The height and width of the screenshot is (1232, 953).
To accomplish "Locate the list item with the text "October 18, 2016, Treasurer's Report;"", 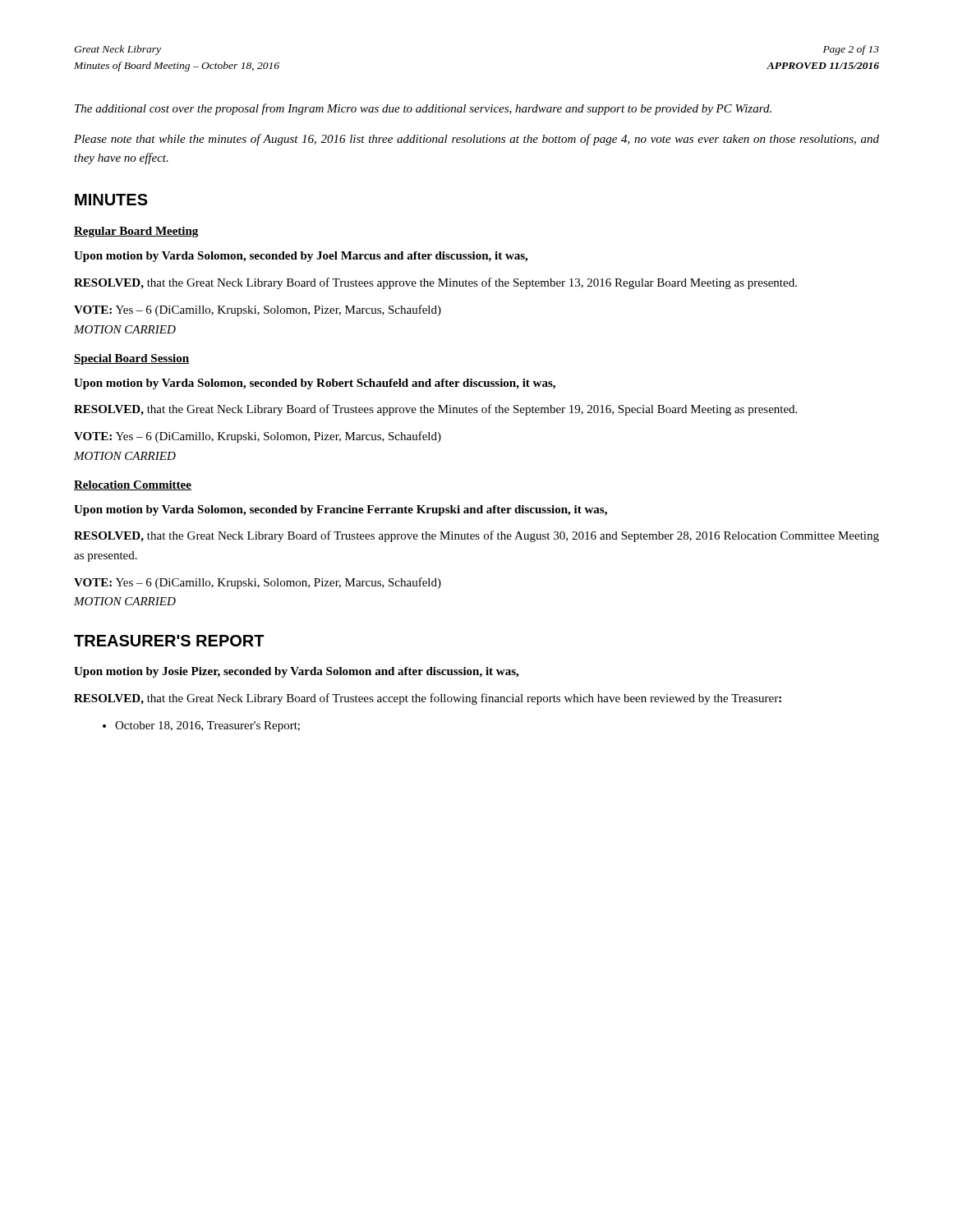I will click(x=208, y=725).
